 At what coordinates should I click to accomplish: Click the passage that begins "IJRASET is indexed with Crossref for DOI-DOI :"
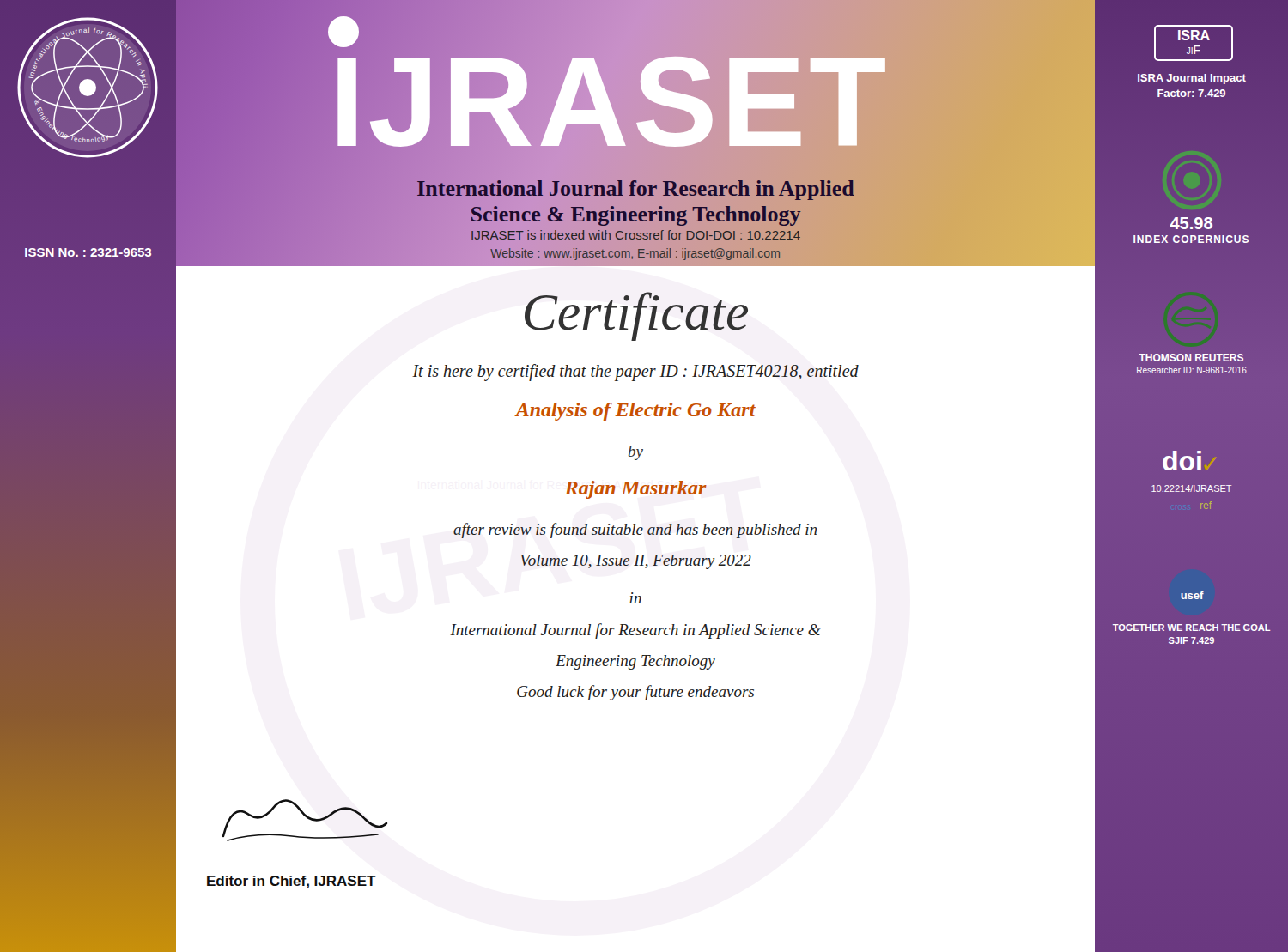tap(635, 235)
